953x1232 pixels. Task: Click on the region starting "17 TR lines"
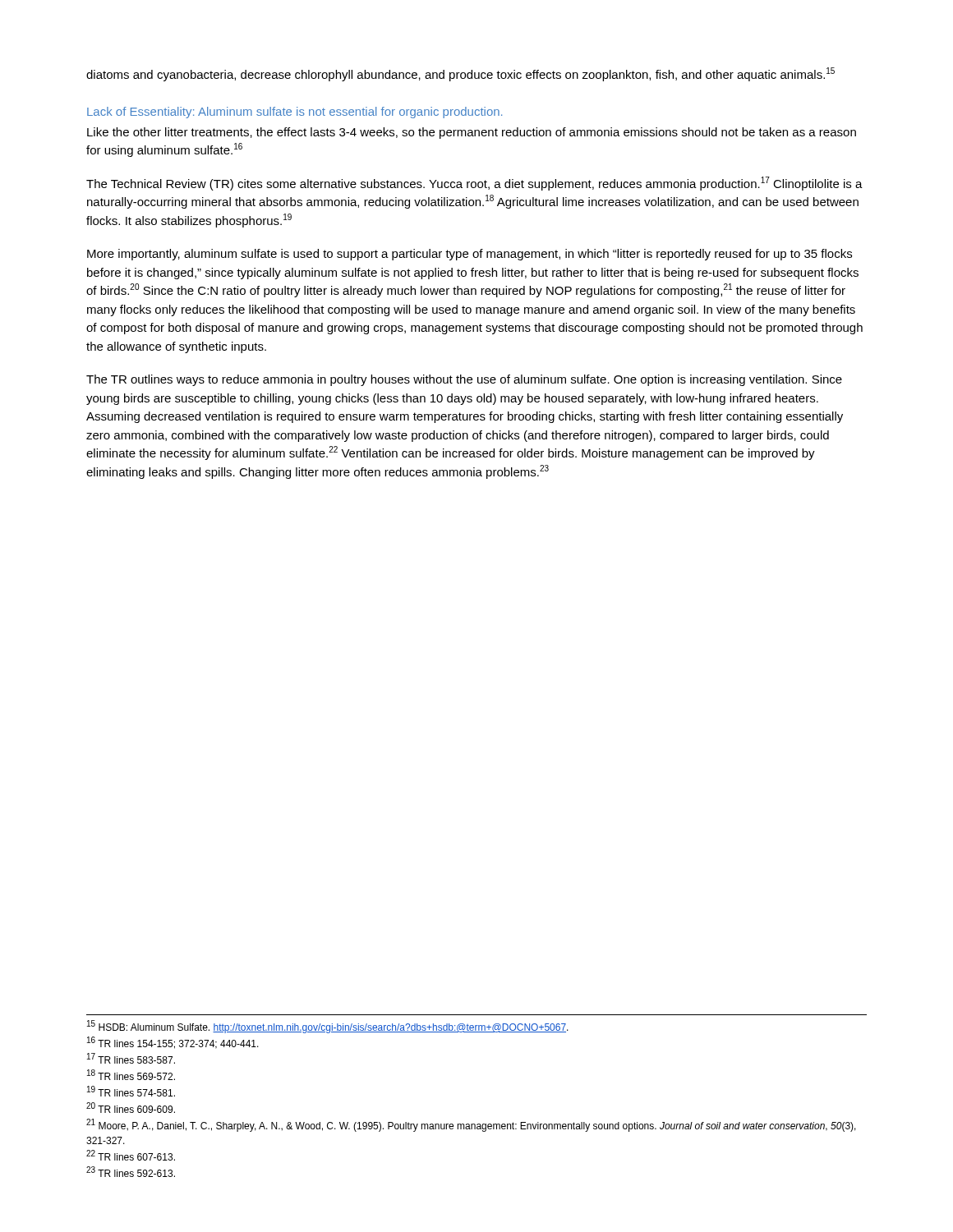point(131,1060)
